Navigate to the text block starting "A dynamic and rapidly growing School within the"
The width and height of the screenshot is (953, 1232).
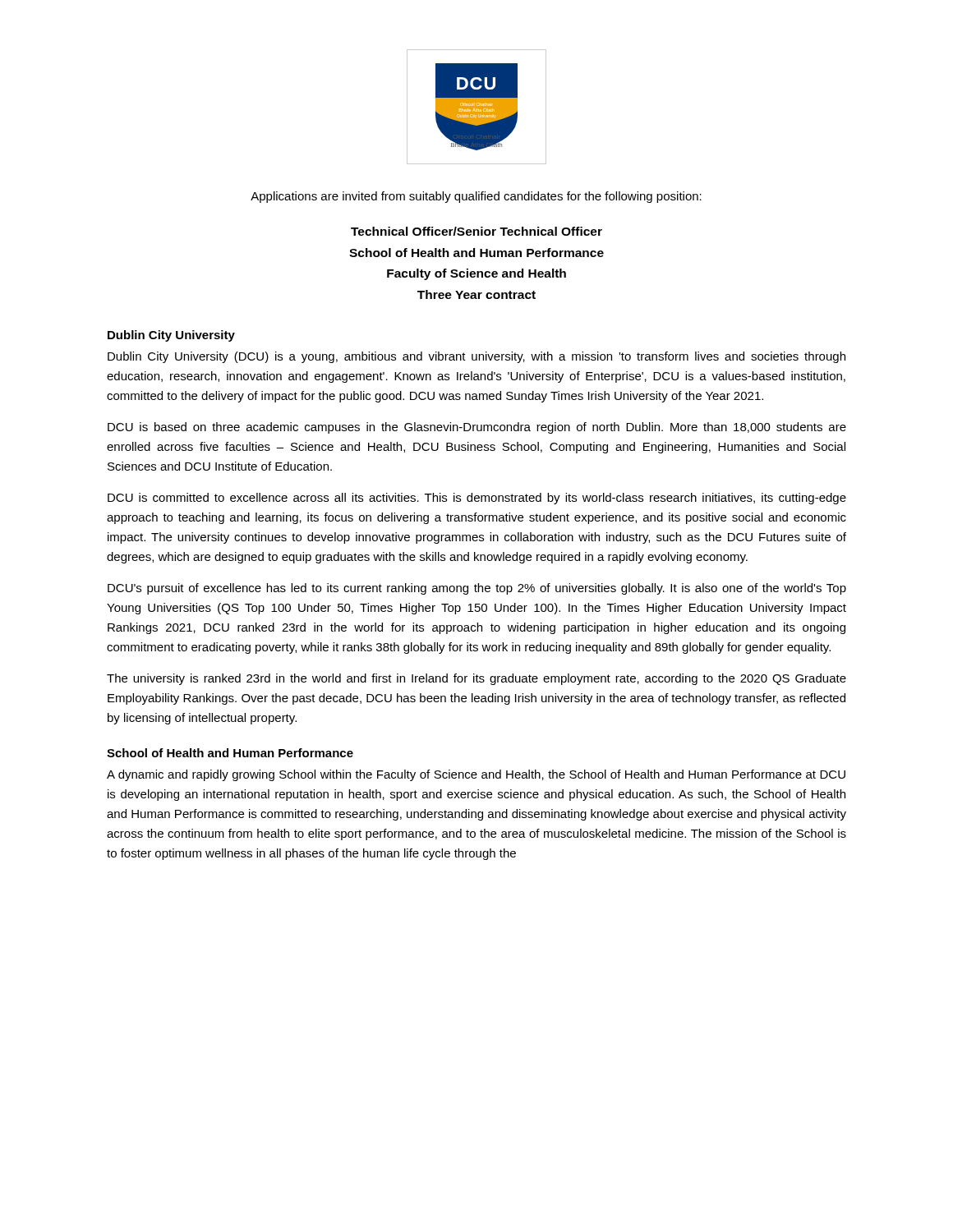[476, 814]
